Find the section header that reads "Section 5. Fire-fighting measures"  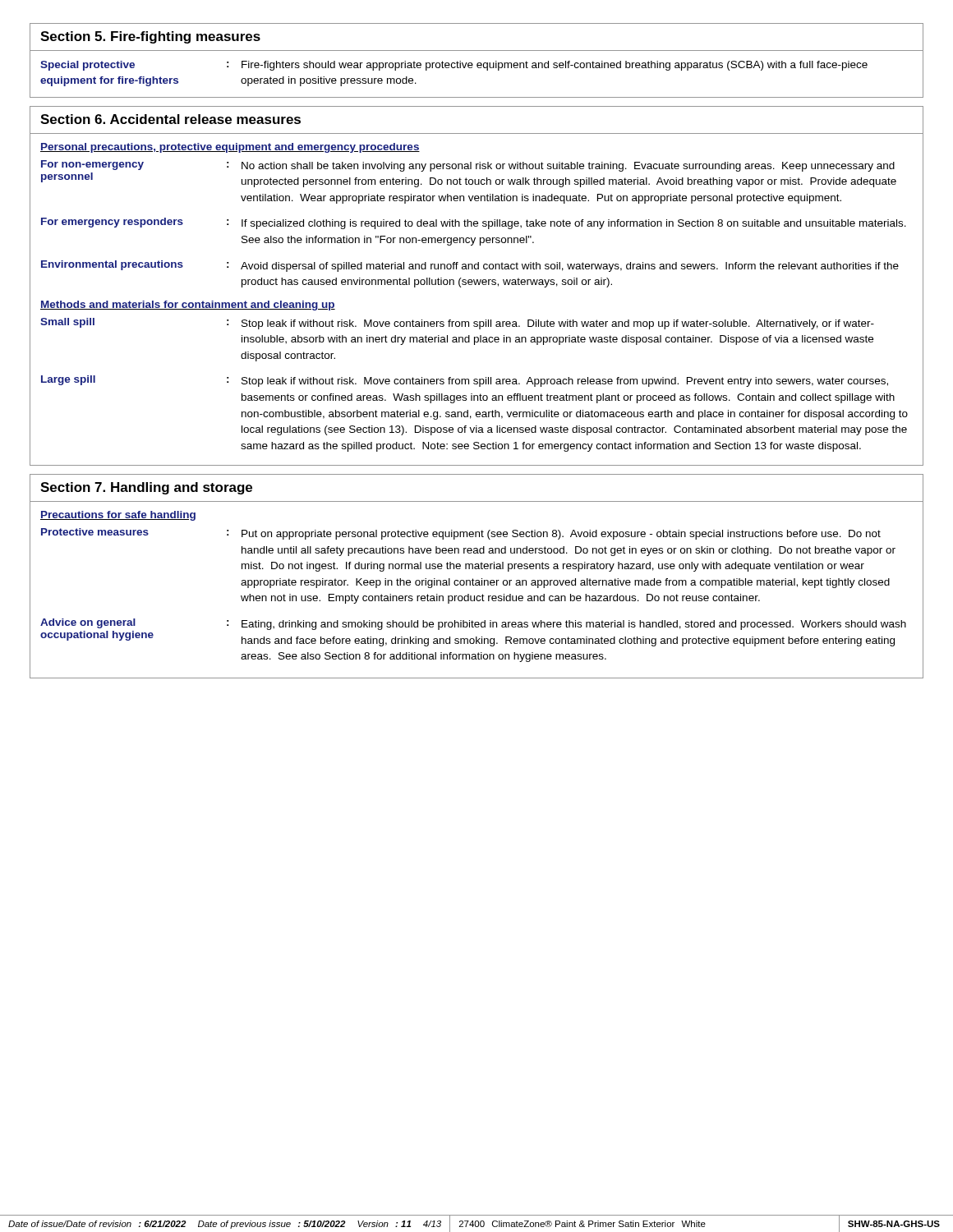(150, 37)
